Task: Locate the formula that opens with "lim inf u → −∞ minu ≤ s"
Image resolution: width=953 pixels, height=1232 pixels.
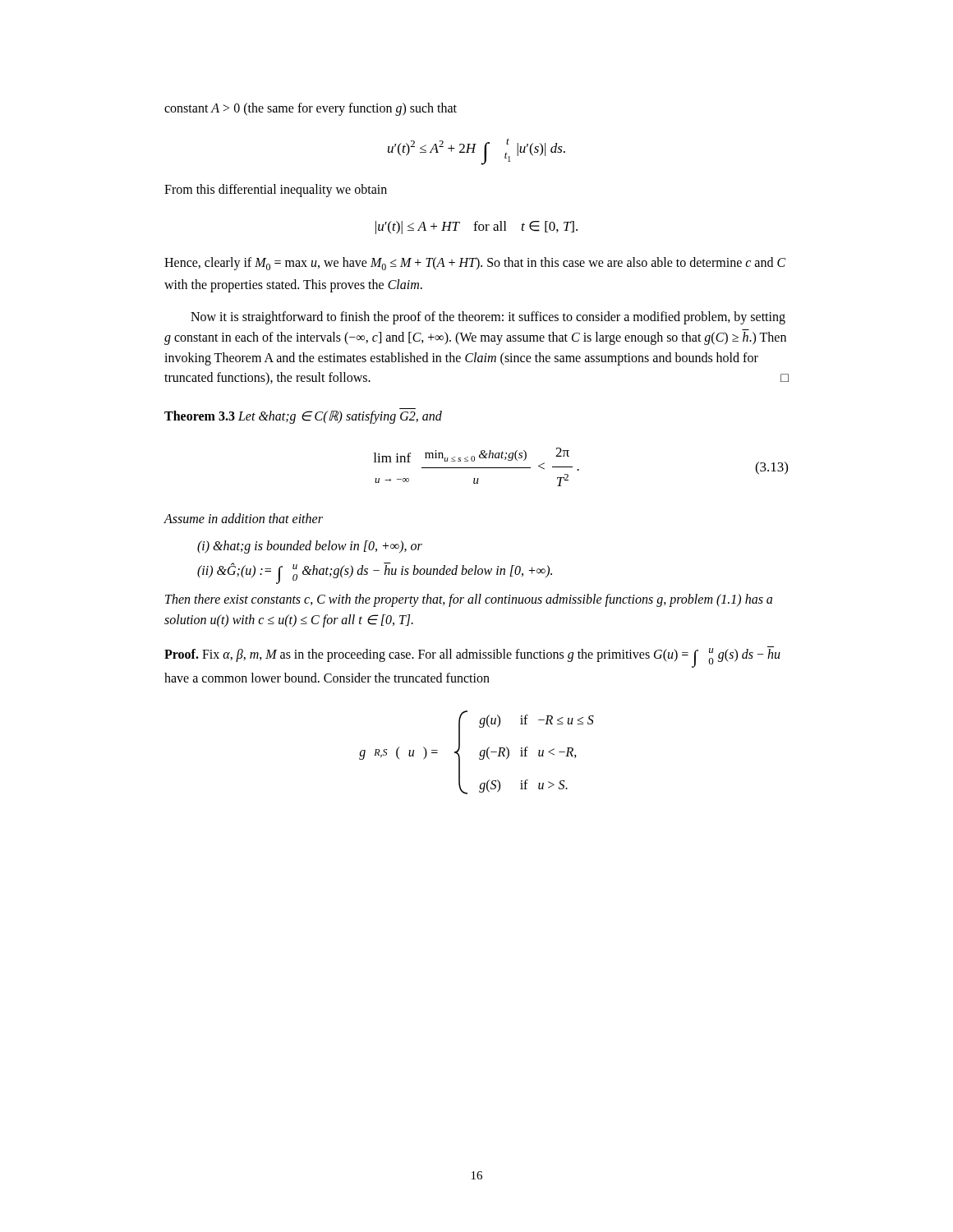Action: (x=581, y=468)
